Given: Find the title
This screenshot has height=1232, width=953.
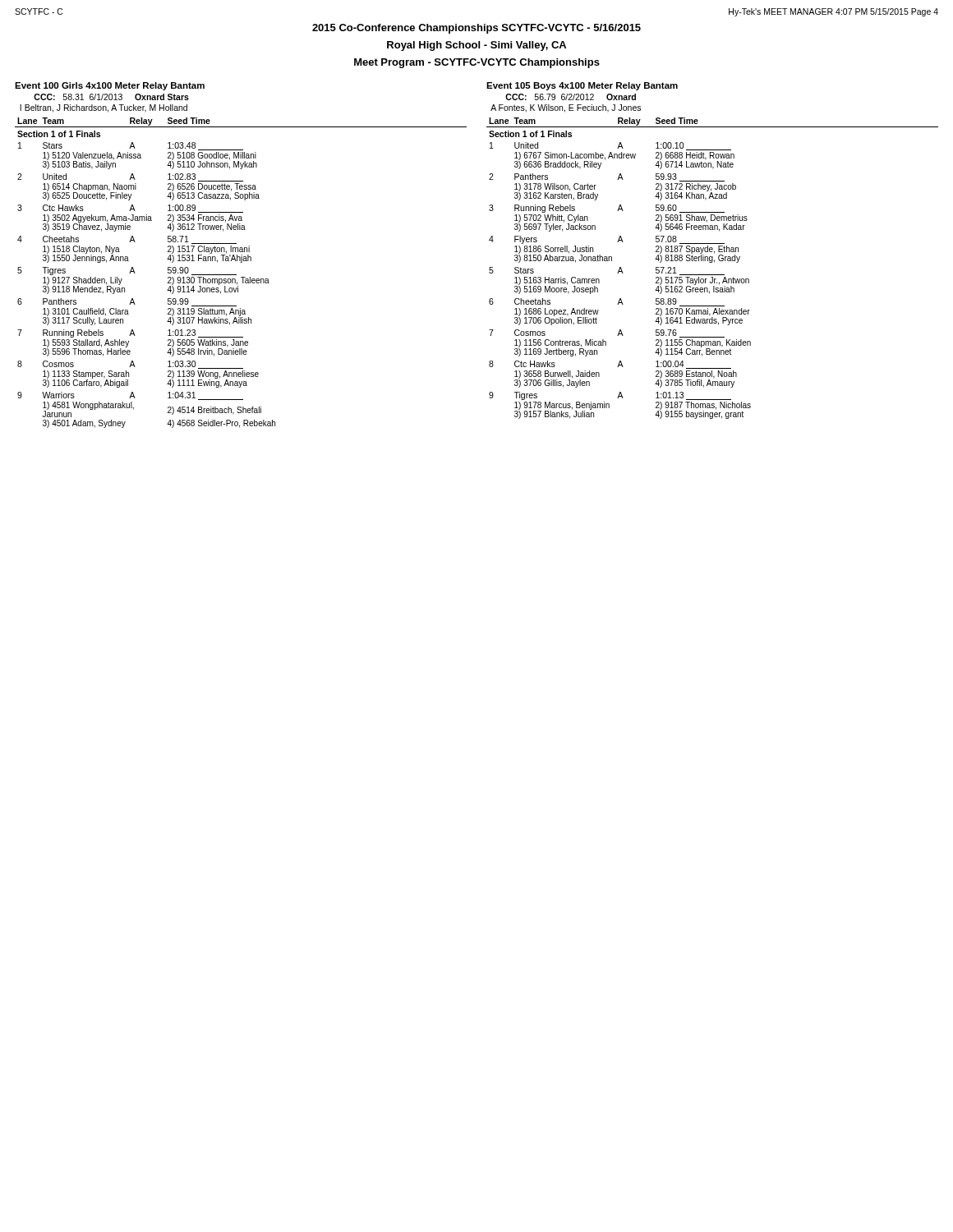Looking at the screenshot, I should (x=476, y=45).
